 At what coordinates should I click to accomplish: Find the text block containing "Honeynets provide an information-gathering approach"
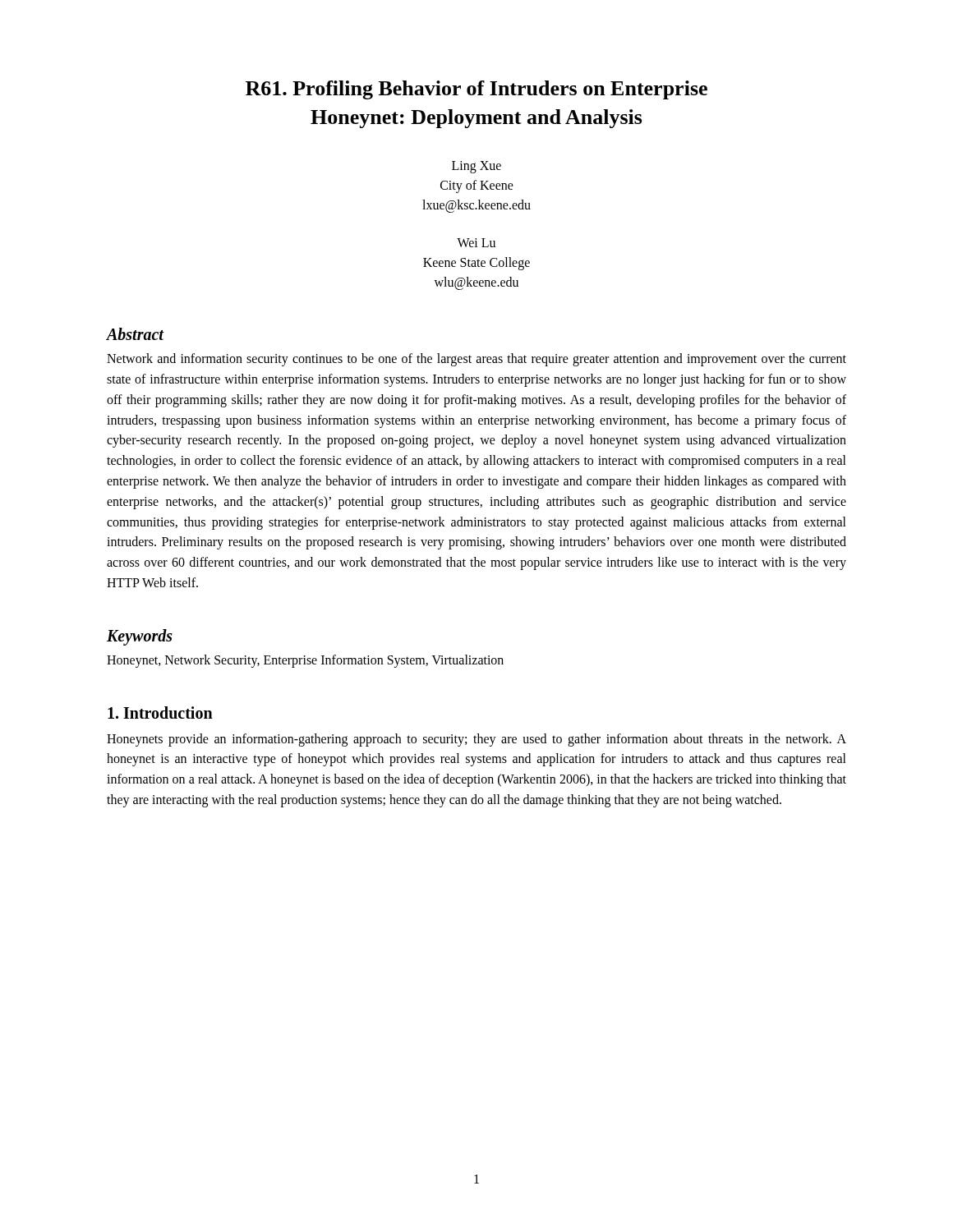pyautogui.click(x=476, y=769)
